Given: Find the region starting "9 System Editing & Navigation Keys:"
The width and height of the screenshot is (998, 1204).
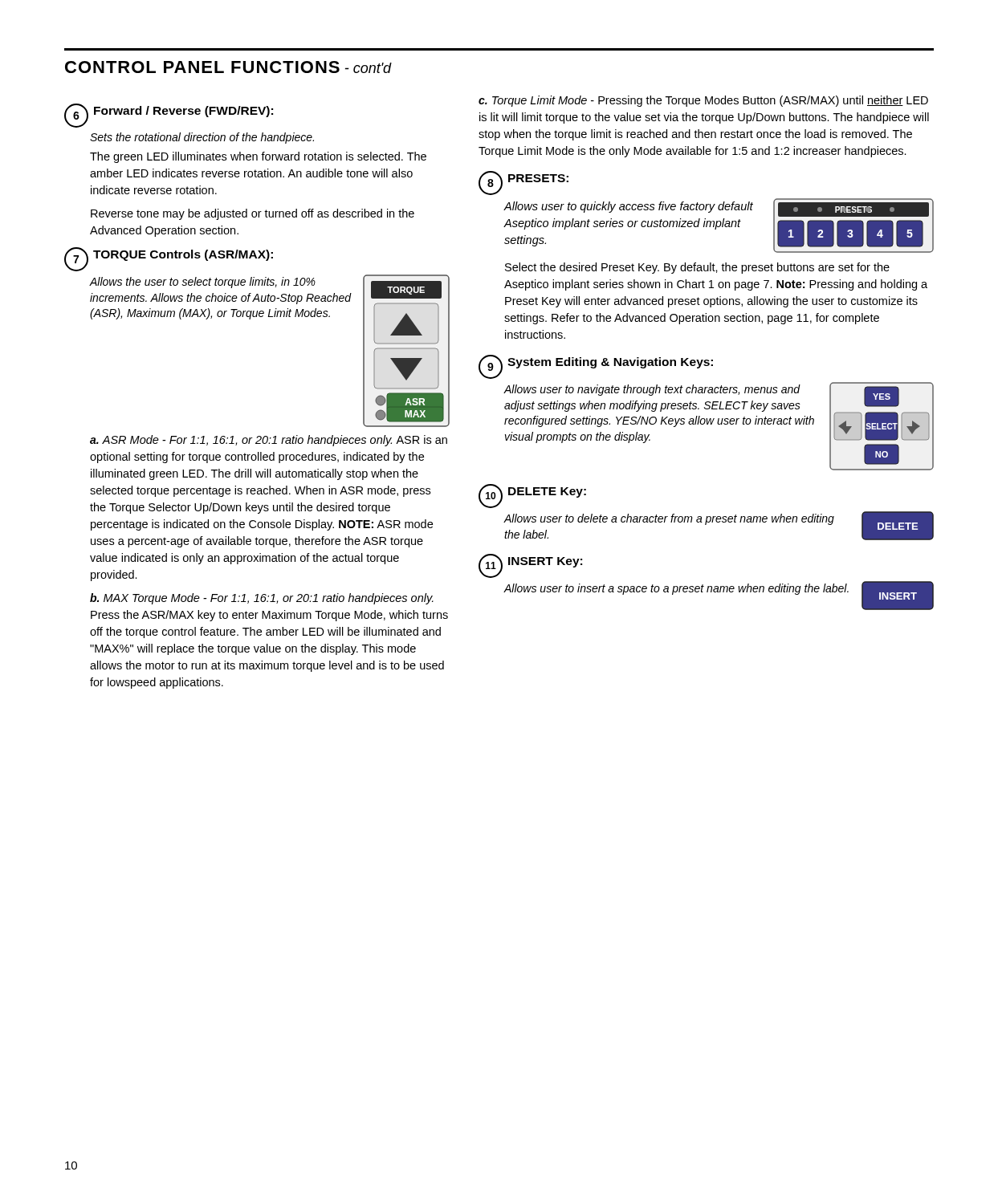Looking at the screenshot, I should (596, 367).
